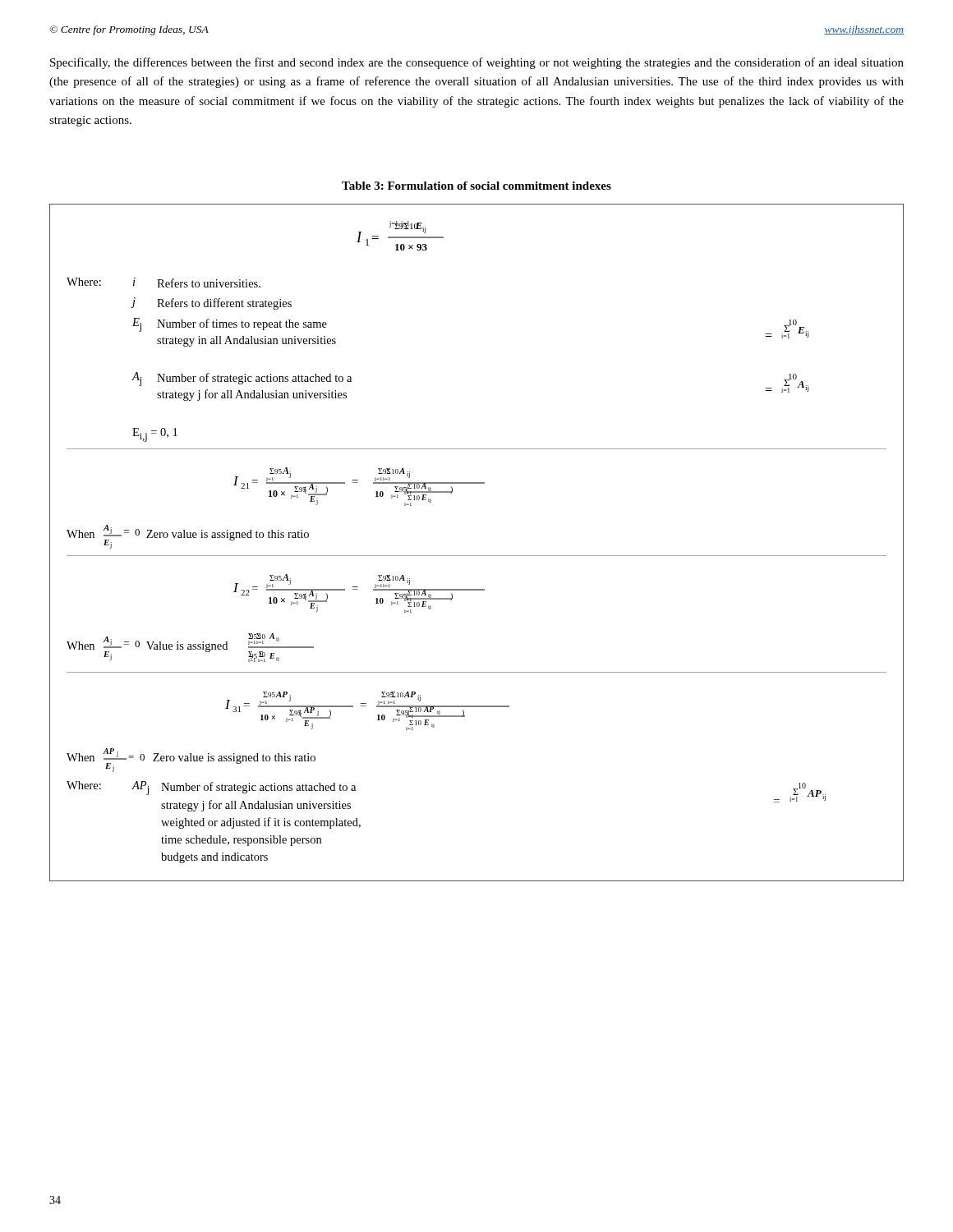Click on the table containing "I 1 ="
953x1232 pixels.
tap(476, 542)
